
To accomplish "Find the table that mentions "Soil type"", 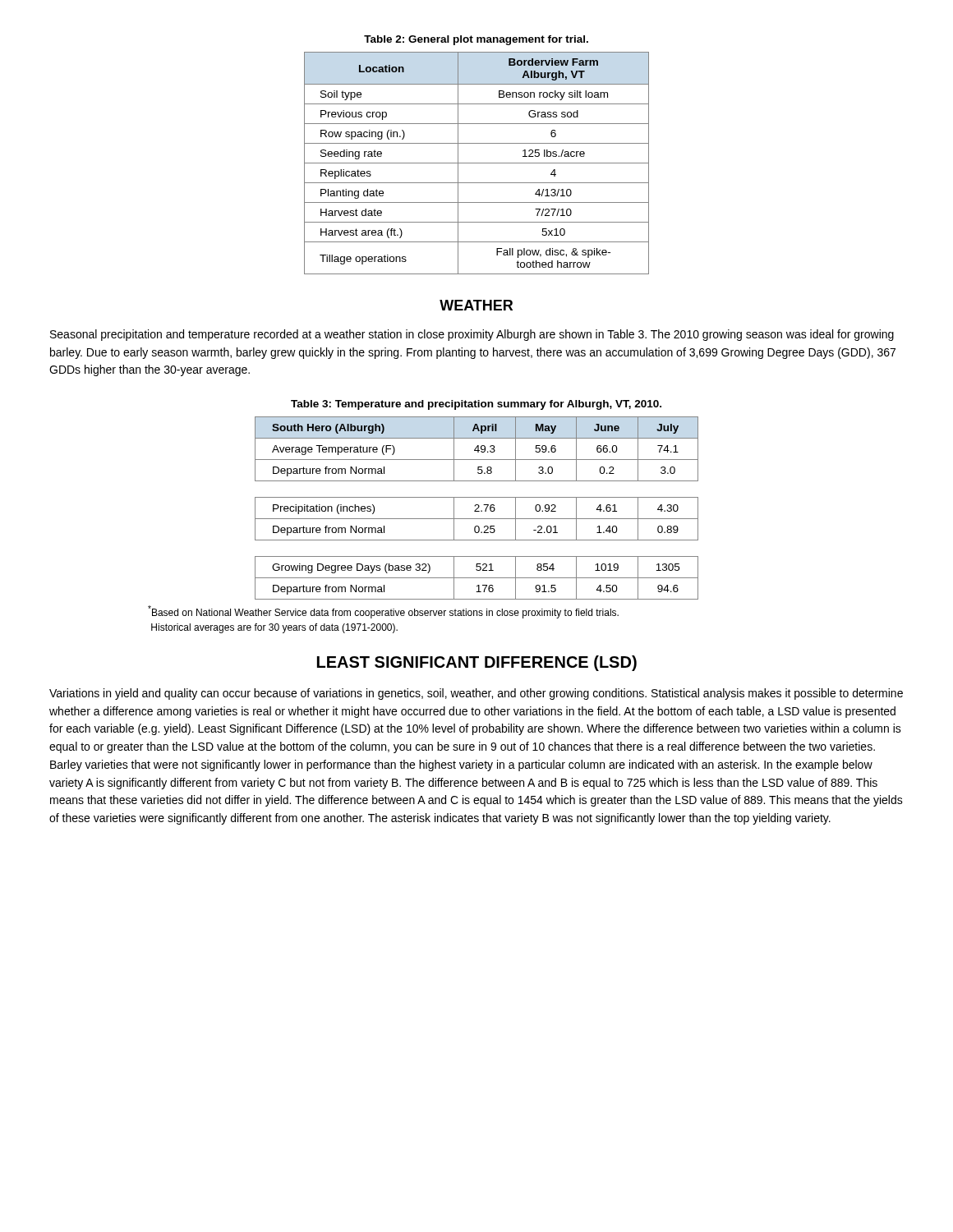I will 476,163.
